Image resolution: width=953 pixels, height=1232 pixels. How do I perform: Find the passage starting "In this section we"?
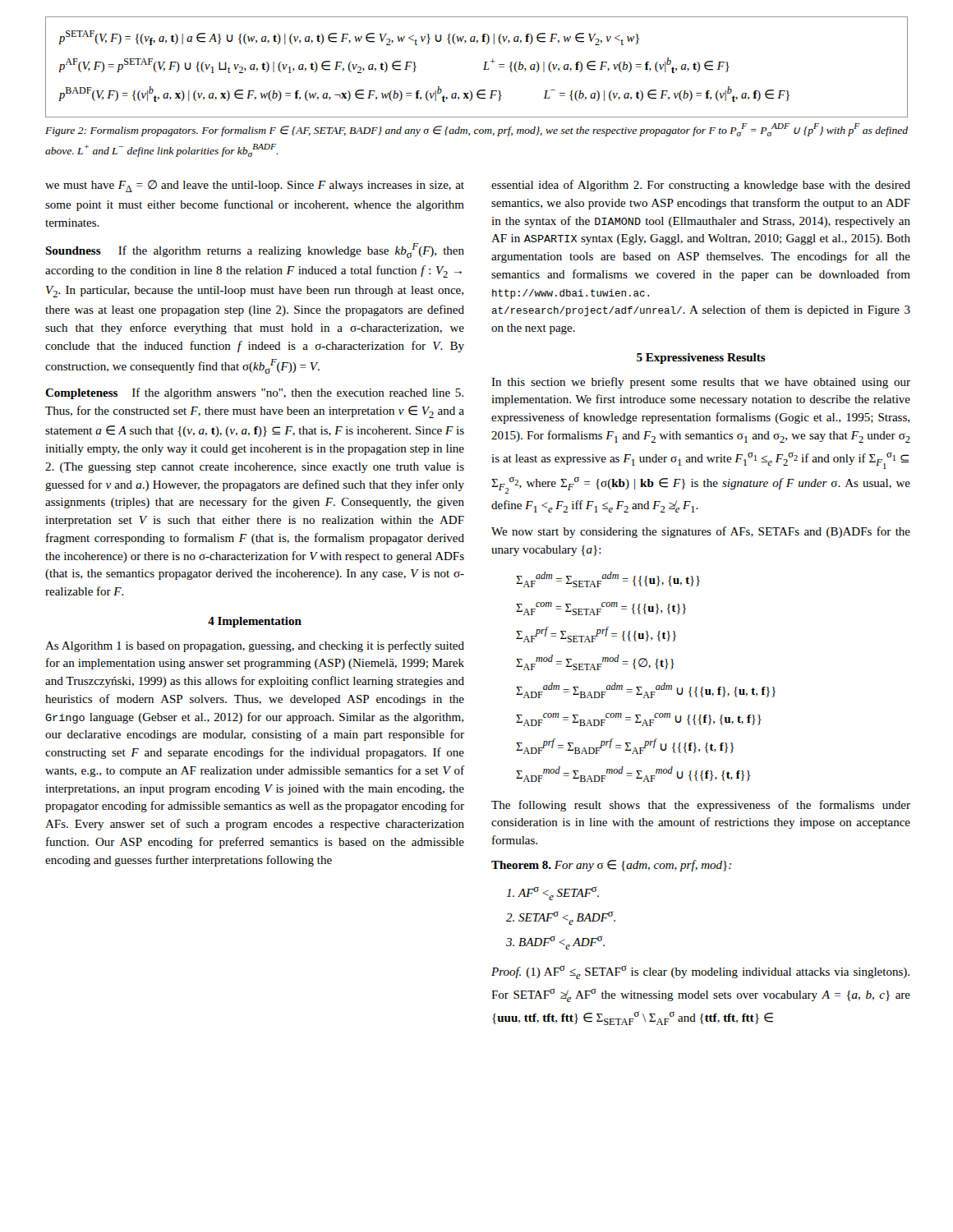pos(701,466)
